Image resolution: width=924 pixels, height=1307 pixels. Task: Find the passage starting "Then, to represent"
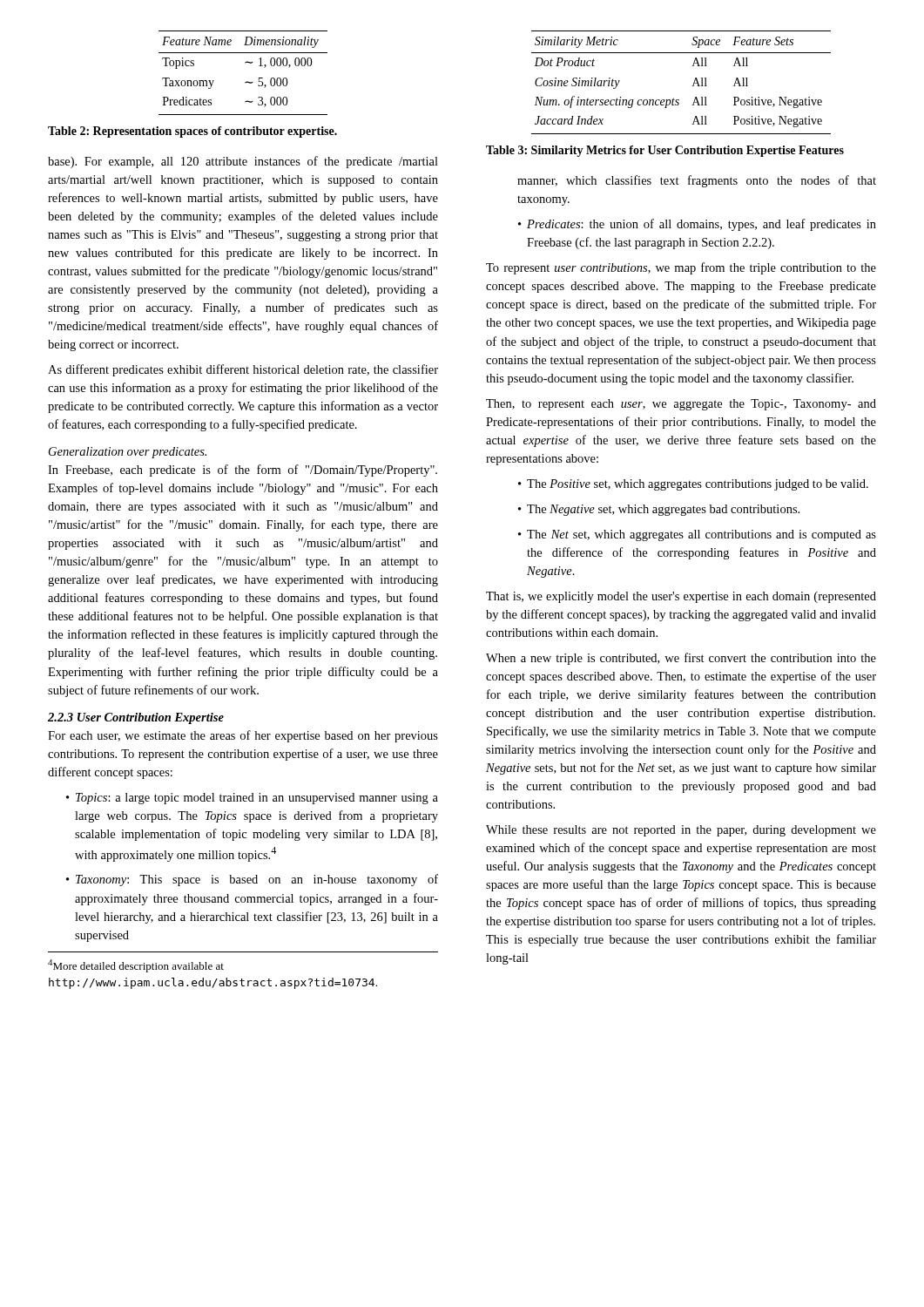coord(681,430)
